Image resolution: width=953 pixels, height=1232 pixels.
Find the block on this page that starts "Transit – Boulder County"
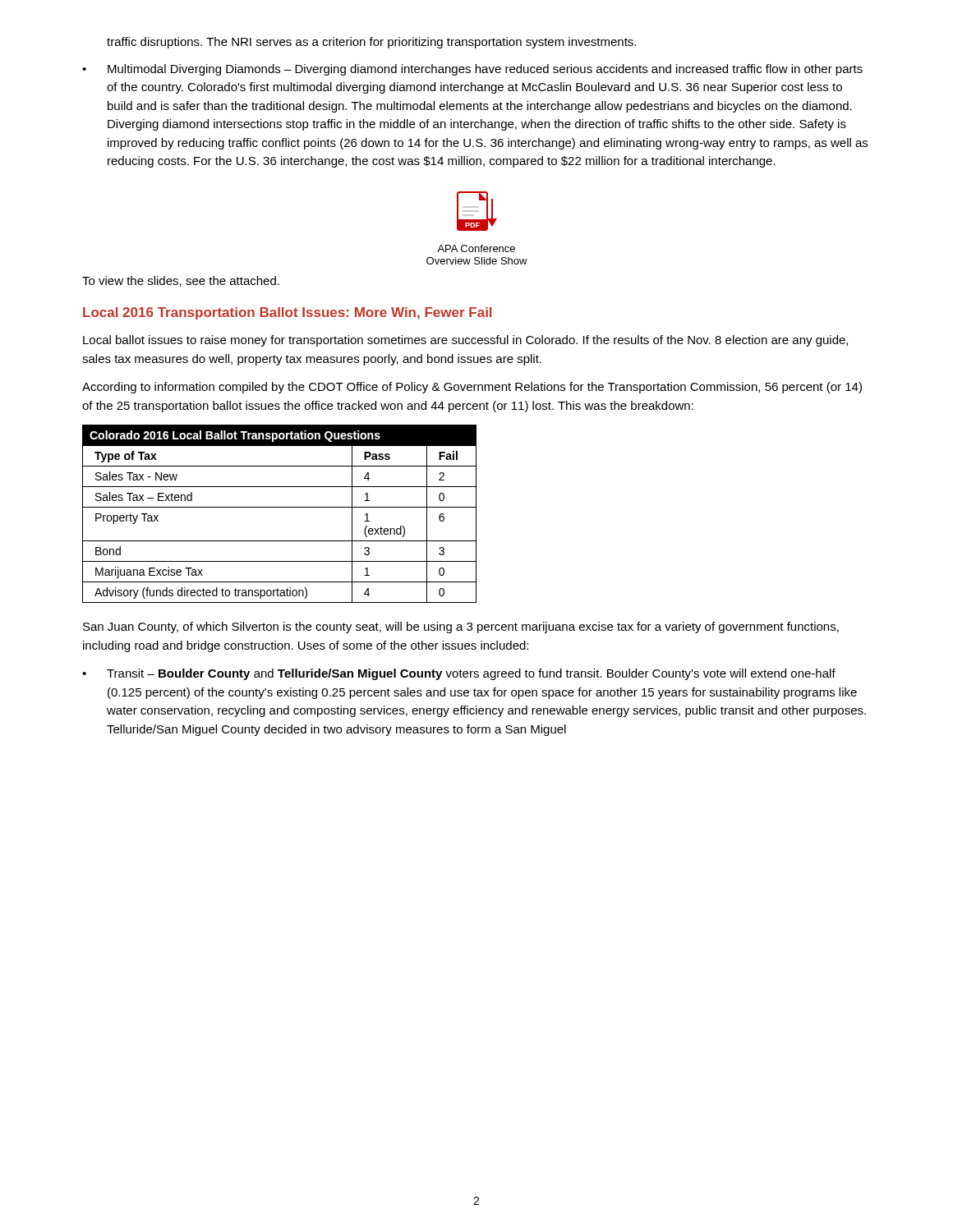(x=487, y=701)
